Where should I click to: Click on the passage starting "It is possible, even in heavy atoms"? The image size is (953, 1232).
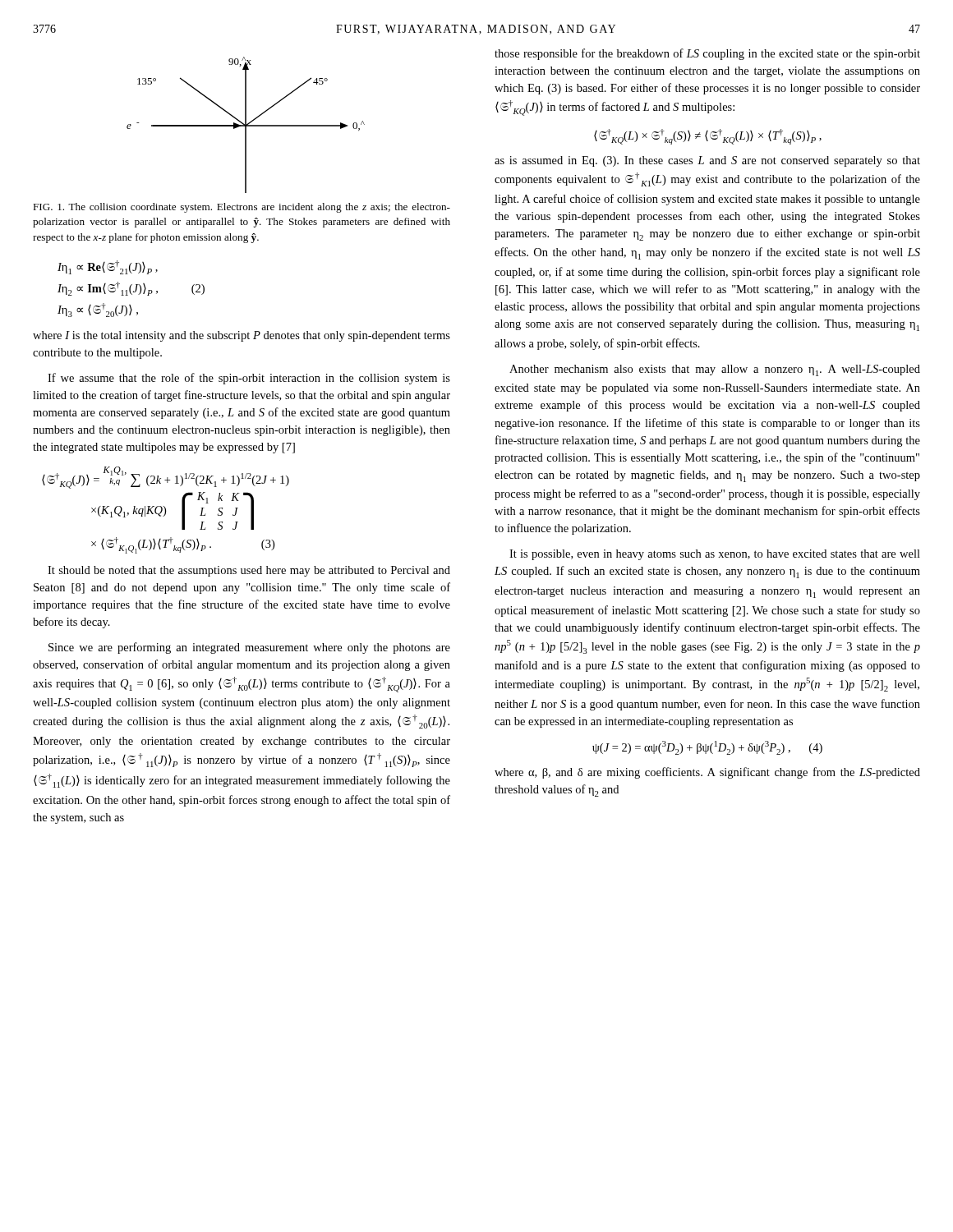coord(707,637)
